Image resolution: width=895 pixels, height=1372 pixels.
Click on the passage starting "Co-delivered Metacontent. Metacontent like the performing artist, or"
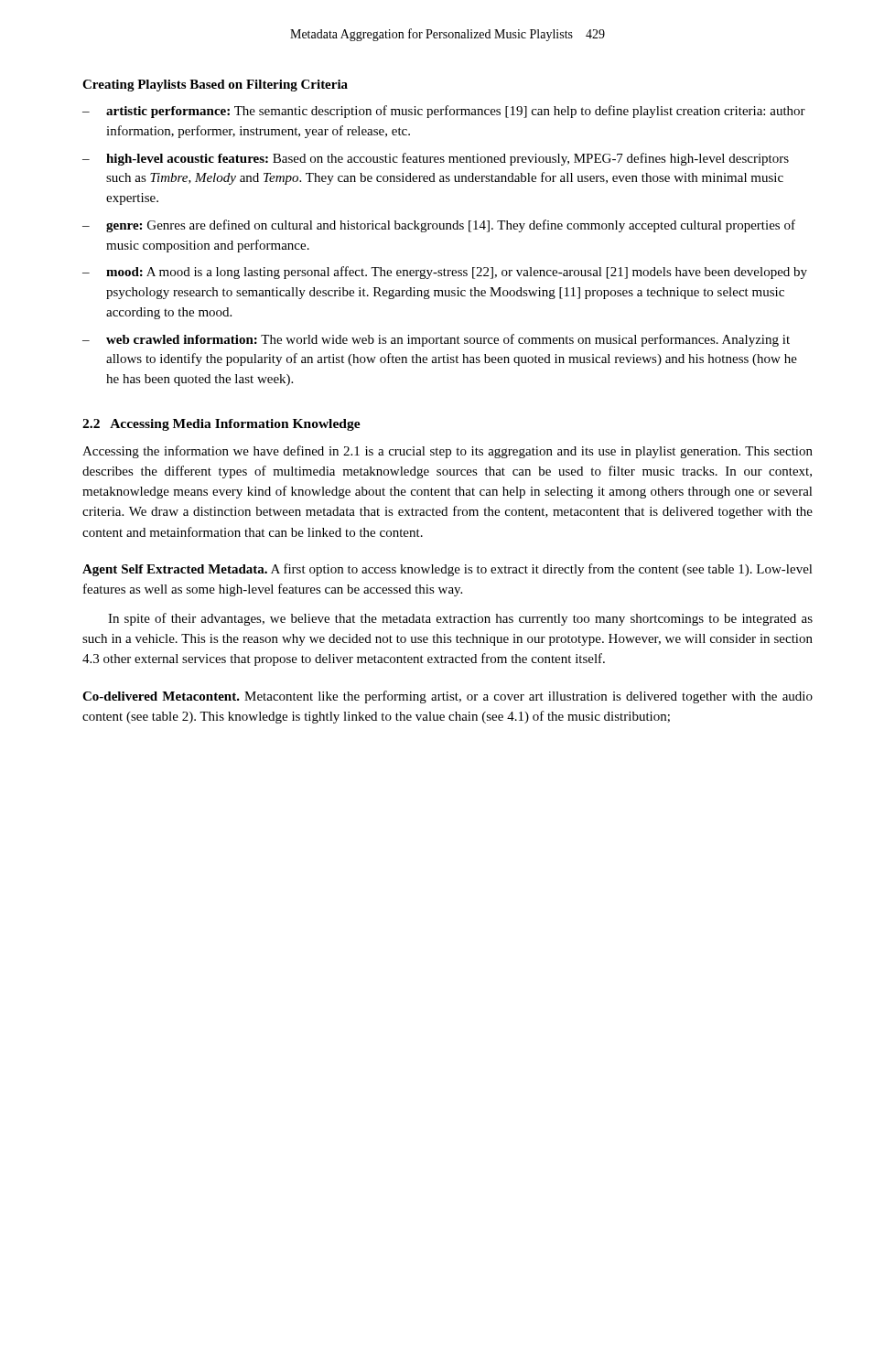click(448, 706)
